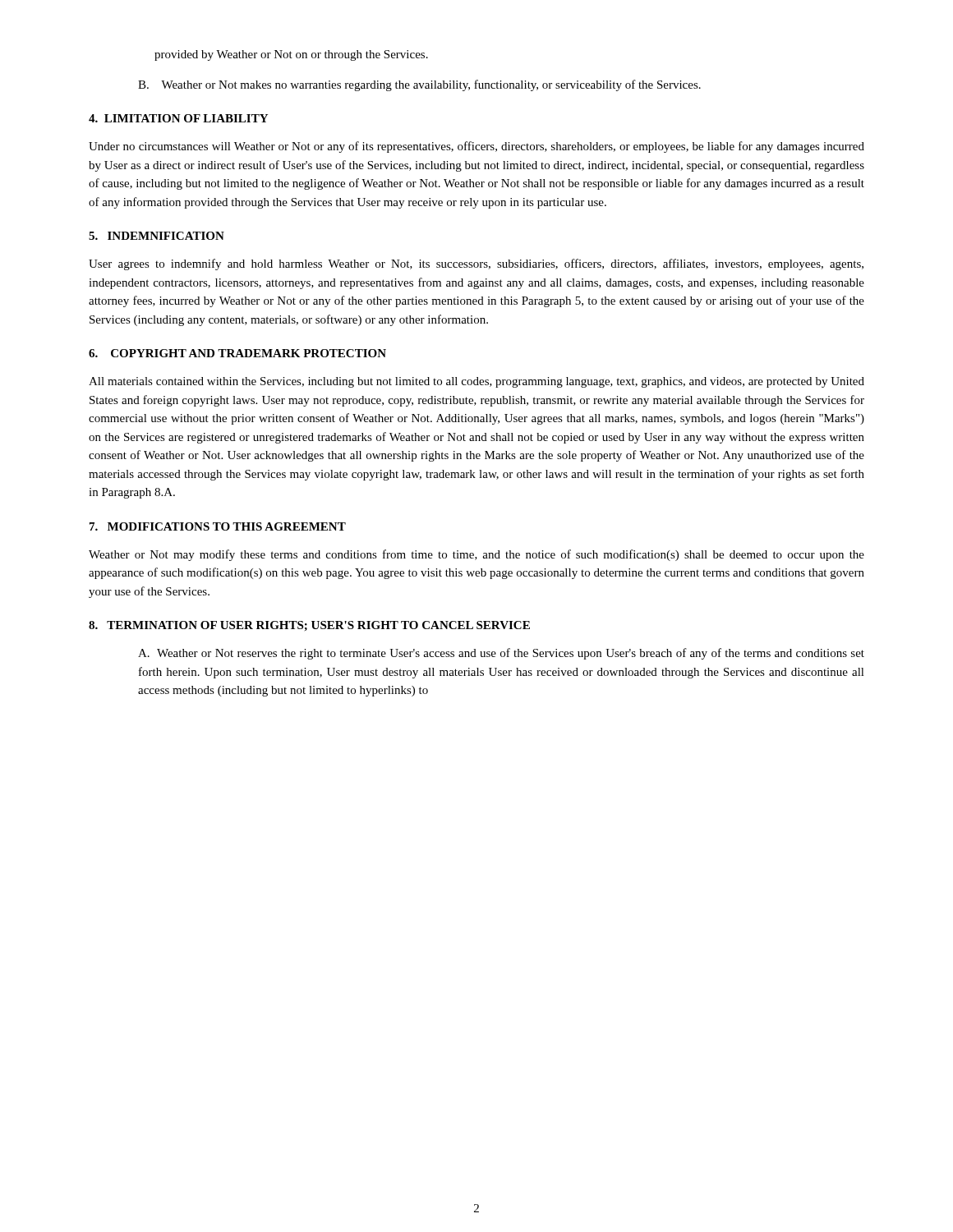Click on the region starting "A. Weather or Not reserves the right"
The width and height of the screenshot is (953, 1232).
[501, 672]
